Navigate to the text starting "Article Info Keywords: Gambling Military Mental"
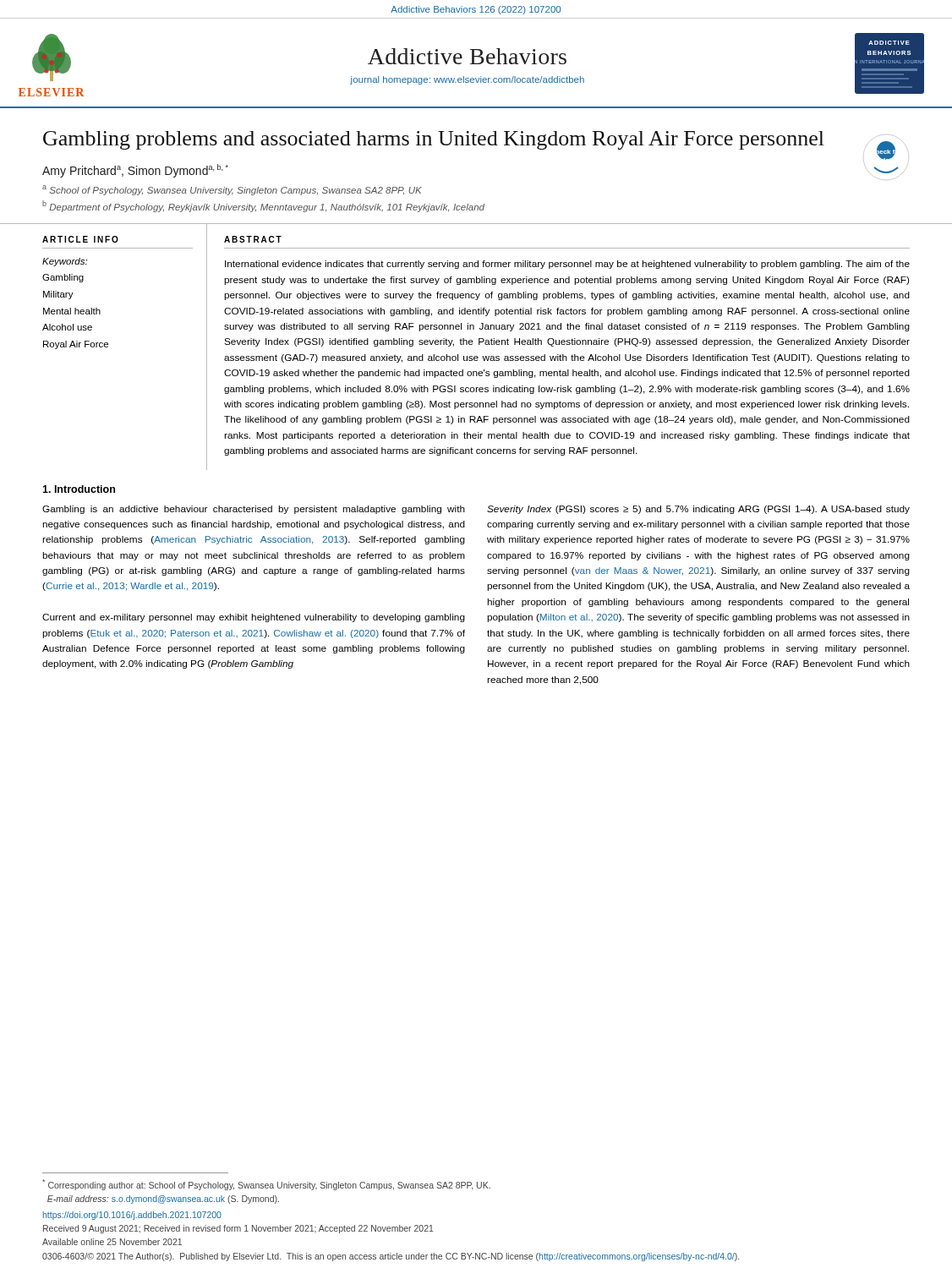 pyautogui.click(x=80, y=239)
